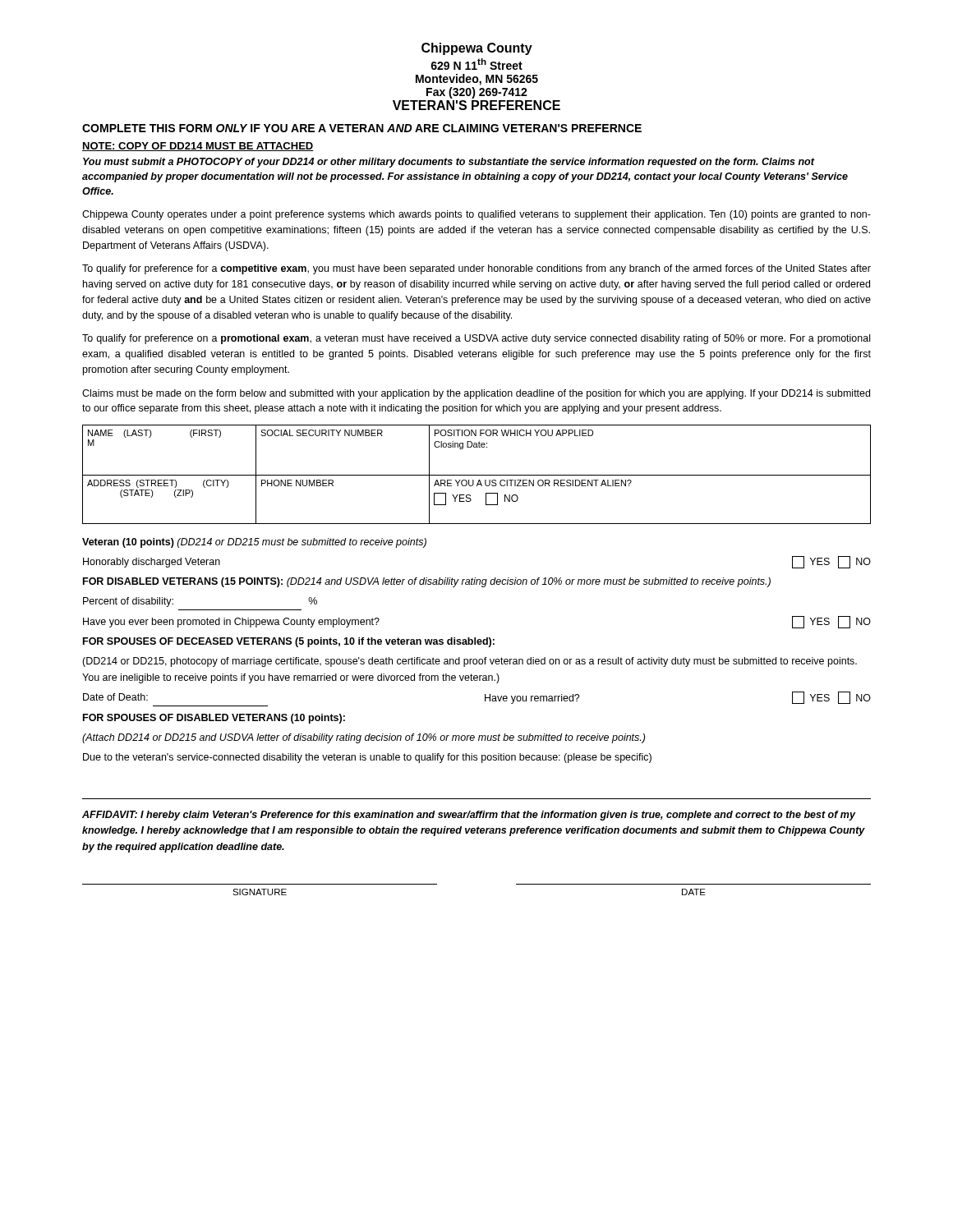The image size is (953, 1232).
Task: Locate the passage starting "Veteran (10 points) (DD214 or DD215"
Action: coord(476,667)
